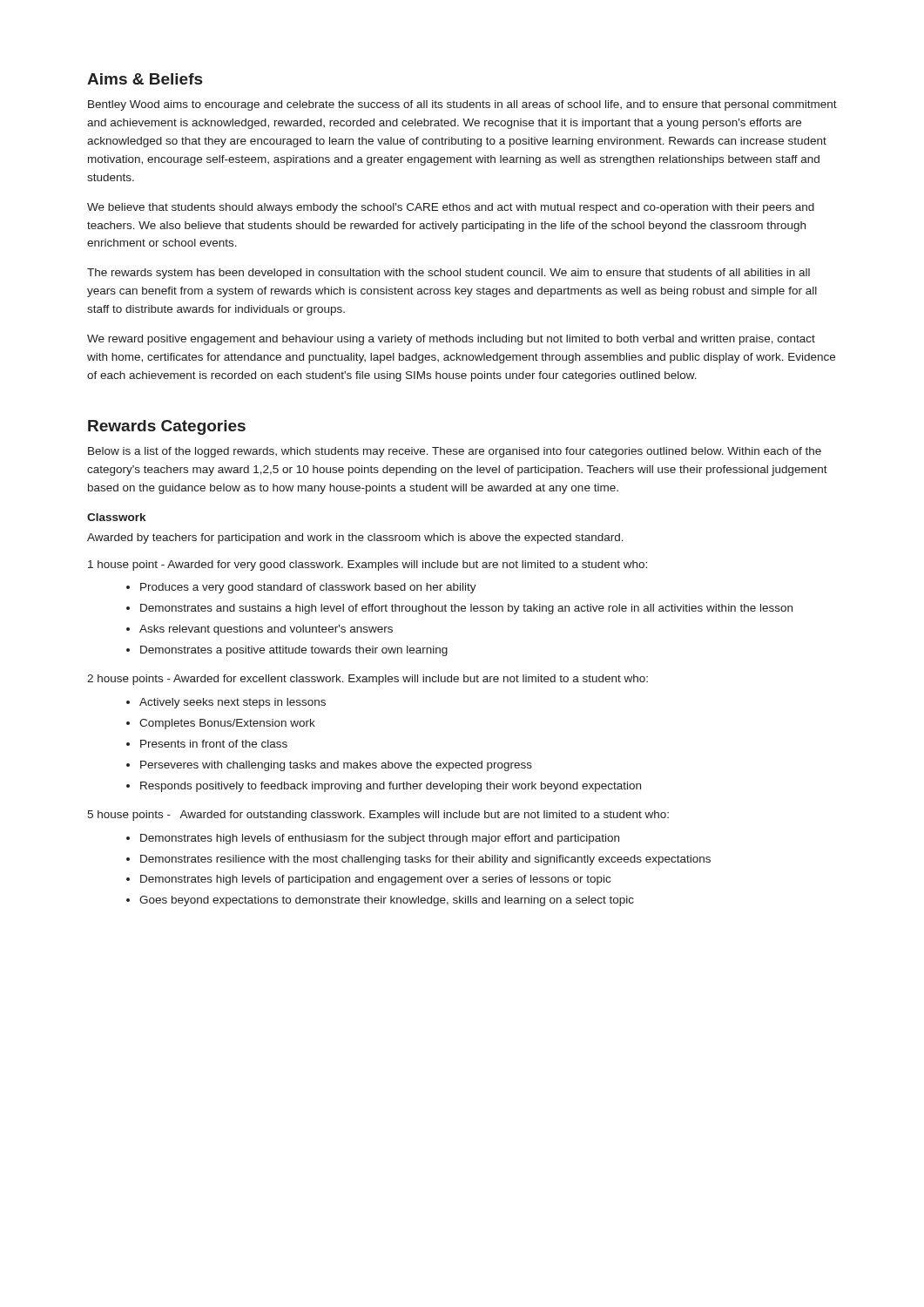The height and width of the screenshot is (1307, 924).
Task: Click the passage that begins "Bentley Wood aims to encourage"
Action: 462,141
